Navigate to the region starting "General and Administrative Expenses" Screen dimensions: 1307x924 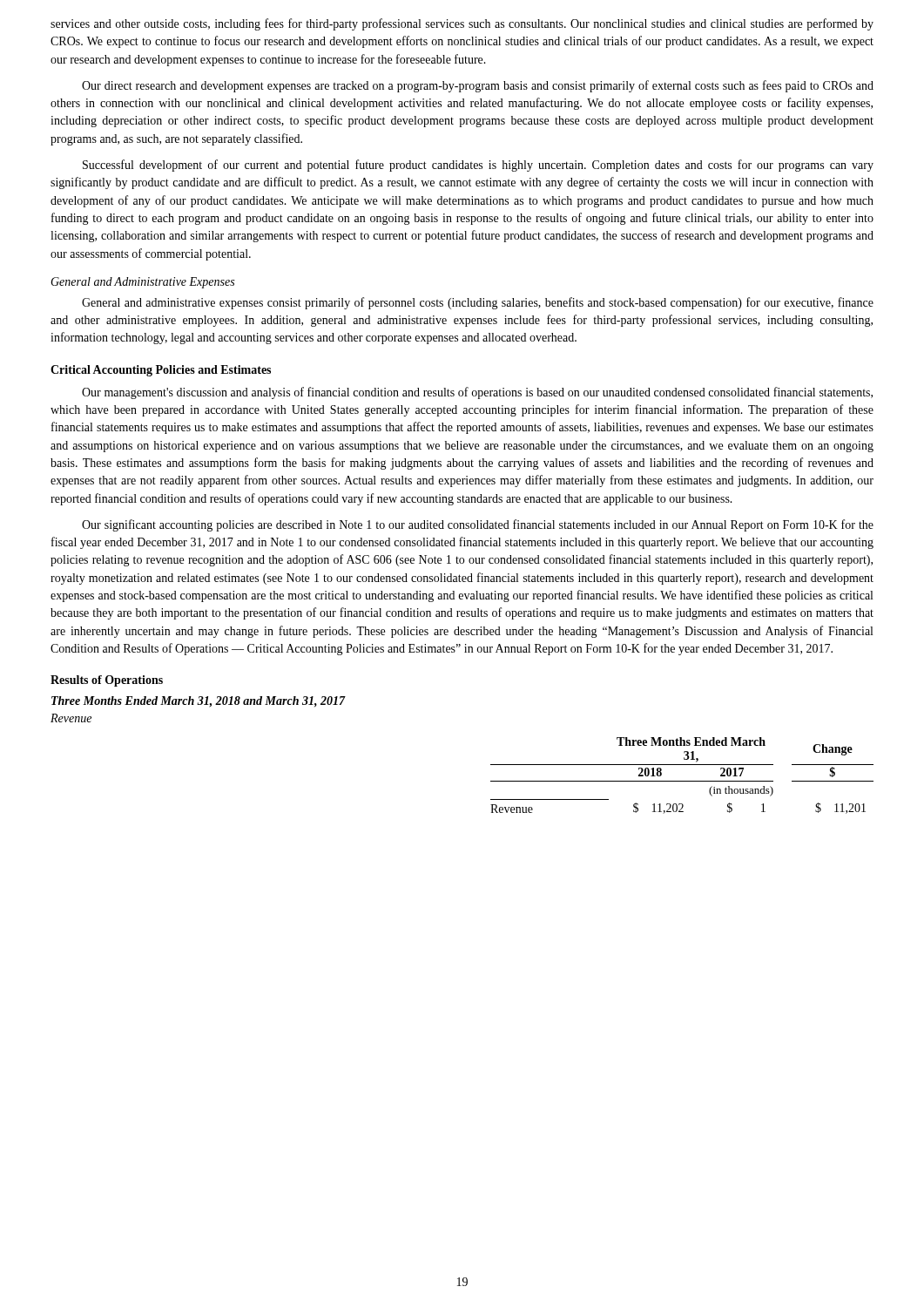tap(143, 282)
